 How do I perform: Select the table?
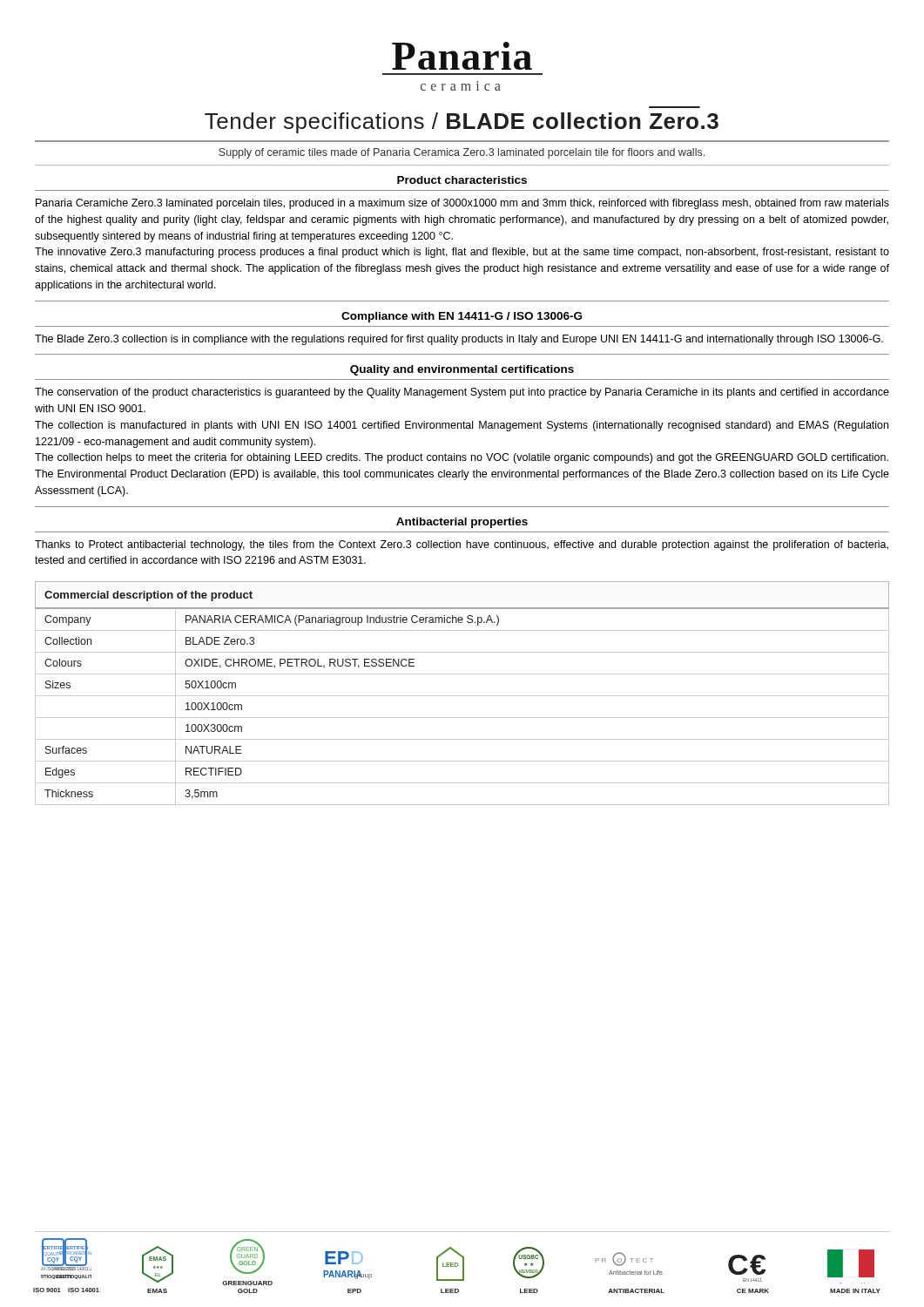pyautogui.click(x=462, y=693)
